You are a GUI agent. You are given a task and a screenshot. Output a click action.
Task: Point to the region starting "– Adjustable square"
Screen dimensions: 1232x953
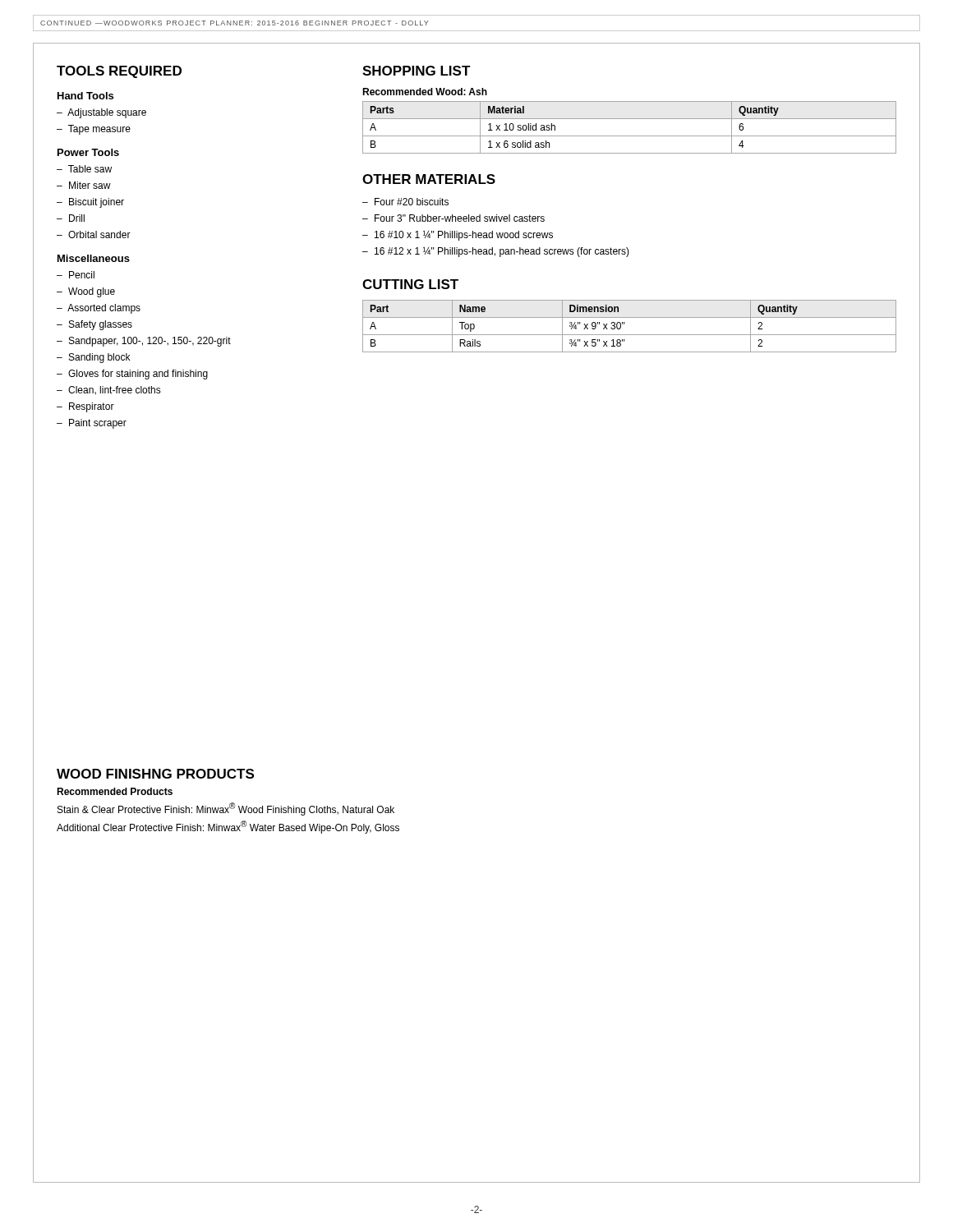click(102, 113)
